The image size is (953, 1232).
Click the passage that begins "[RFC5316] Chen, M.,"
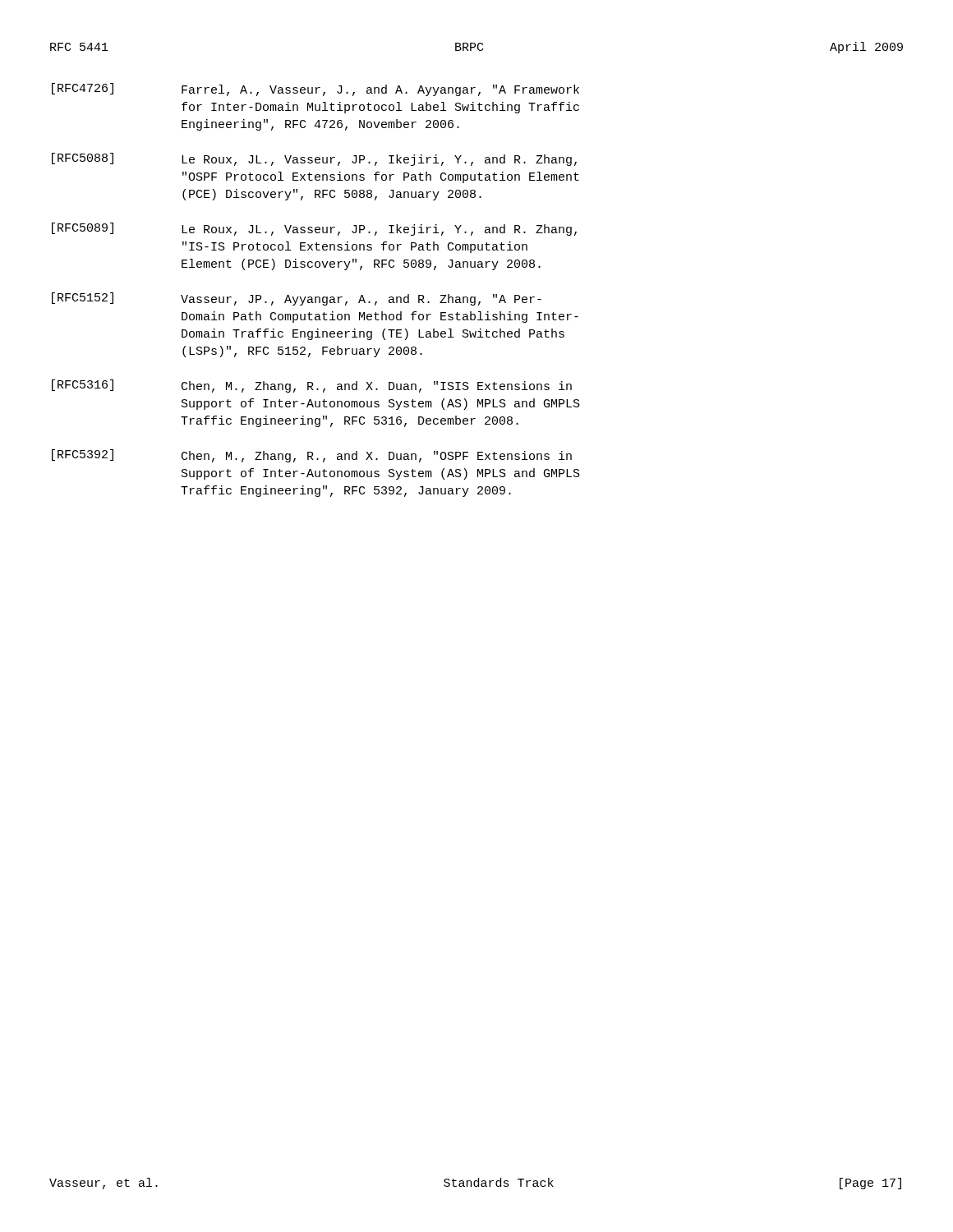coord(315,404)
